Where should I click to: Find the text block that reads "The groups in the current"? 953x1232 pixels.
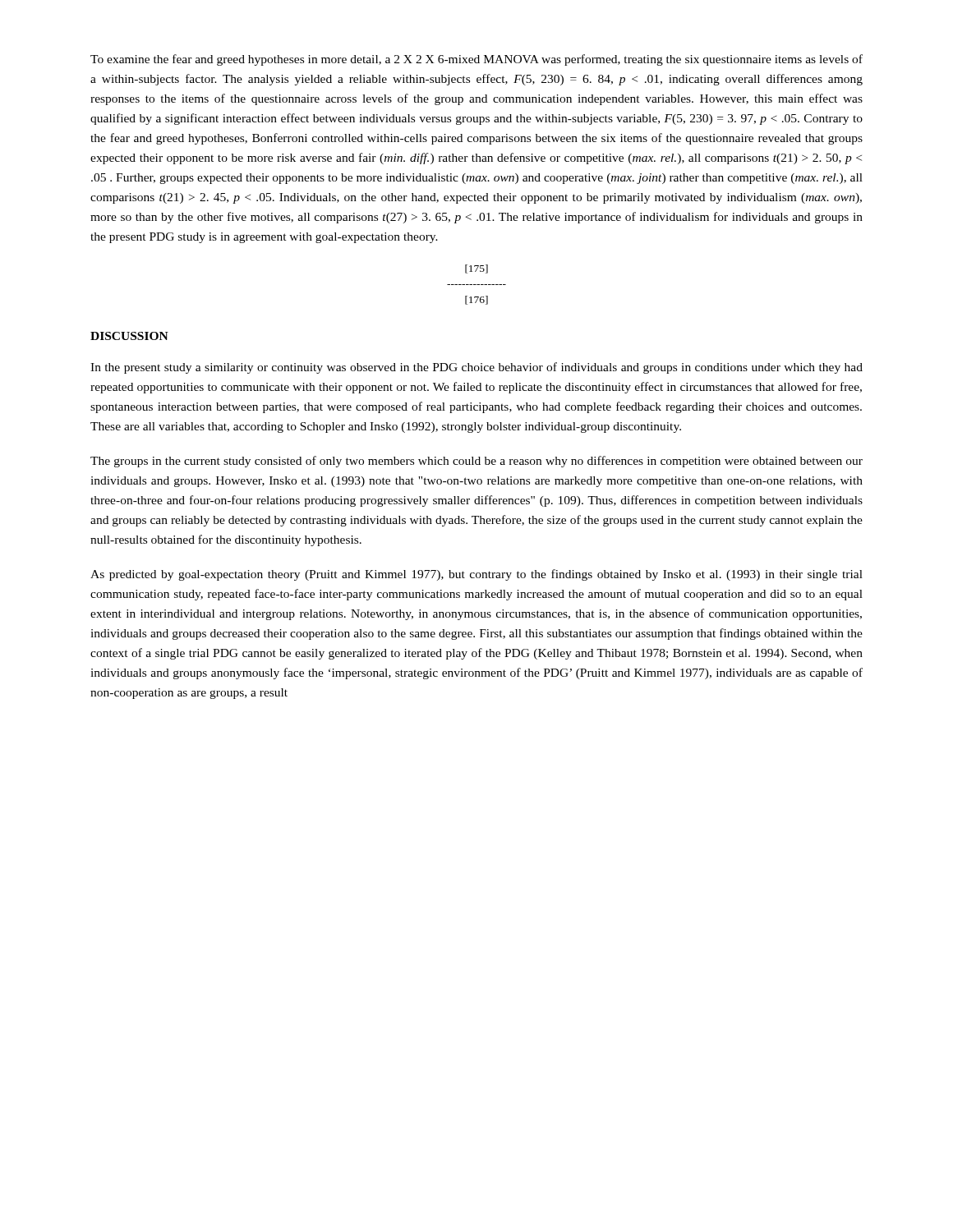476,500
